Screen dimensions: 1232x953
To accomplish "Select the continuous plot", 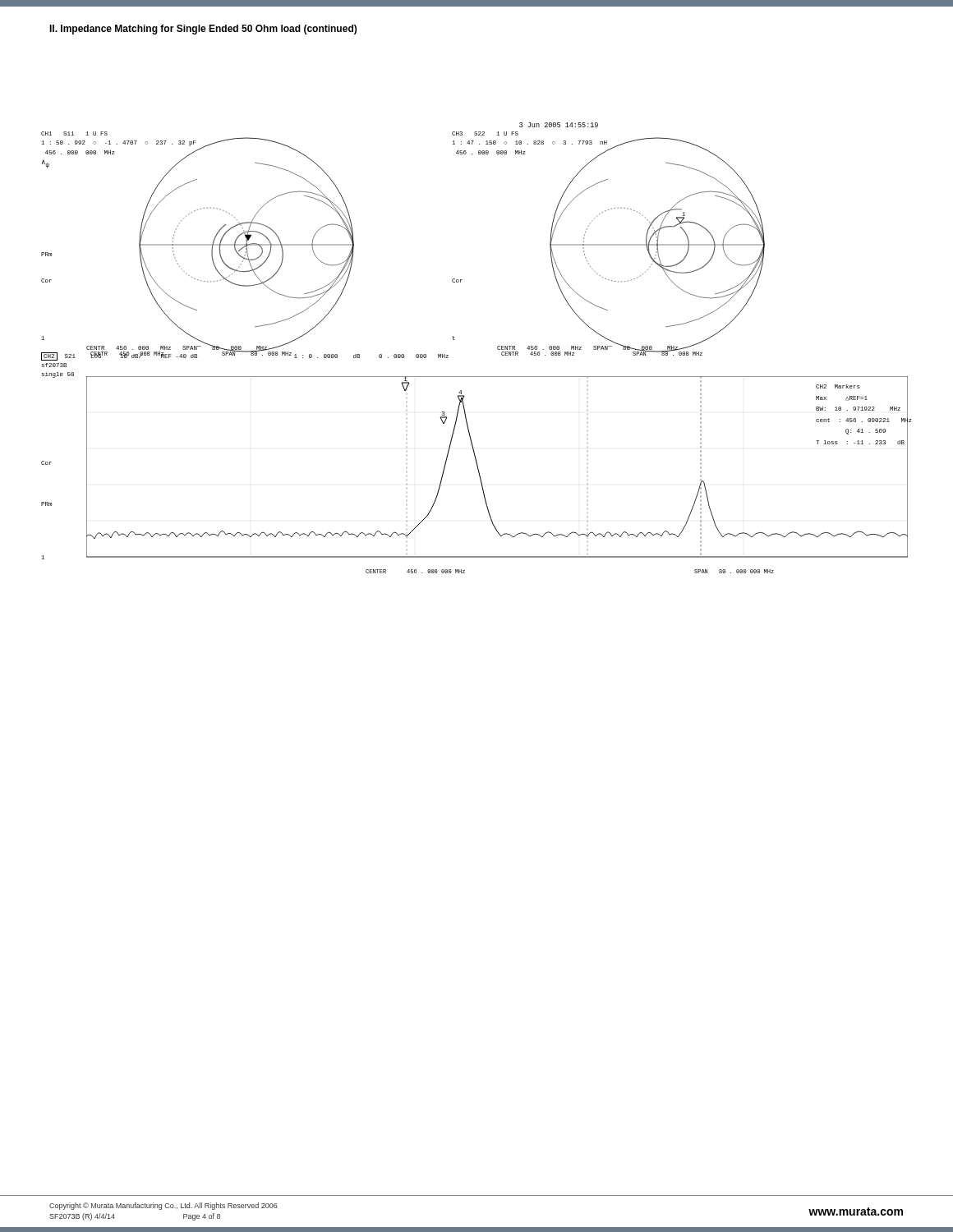I will pyautogui.click(x=476, y=480).
